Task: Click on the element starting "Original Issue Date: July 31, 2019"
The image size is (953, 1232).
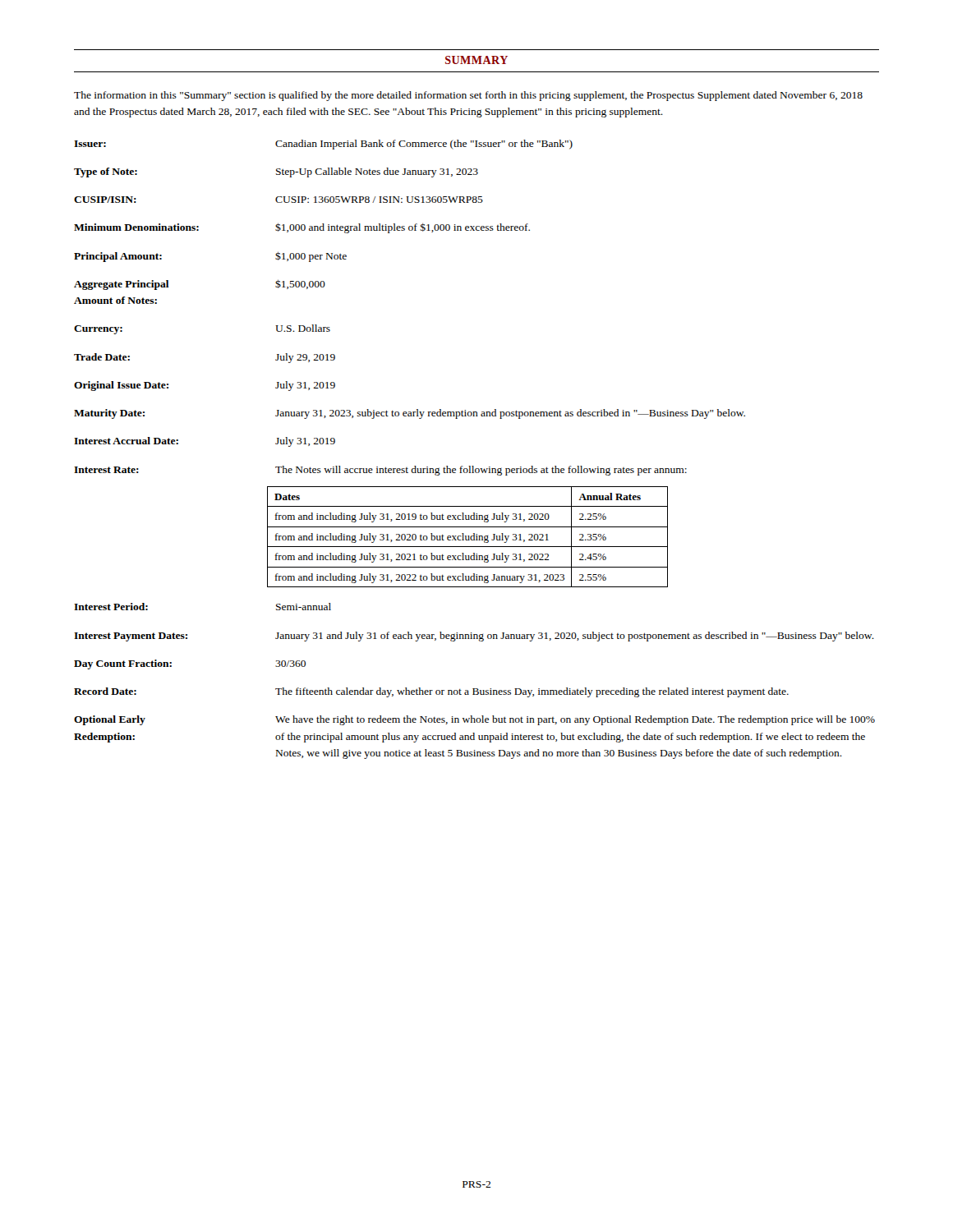Action: 126,386
